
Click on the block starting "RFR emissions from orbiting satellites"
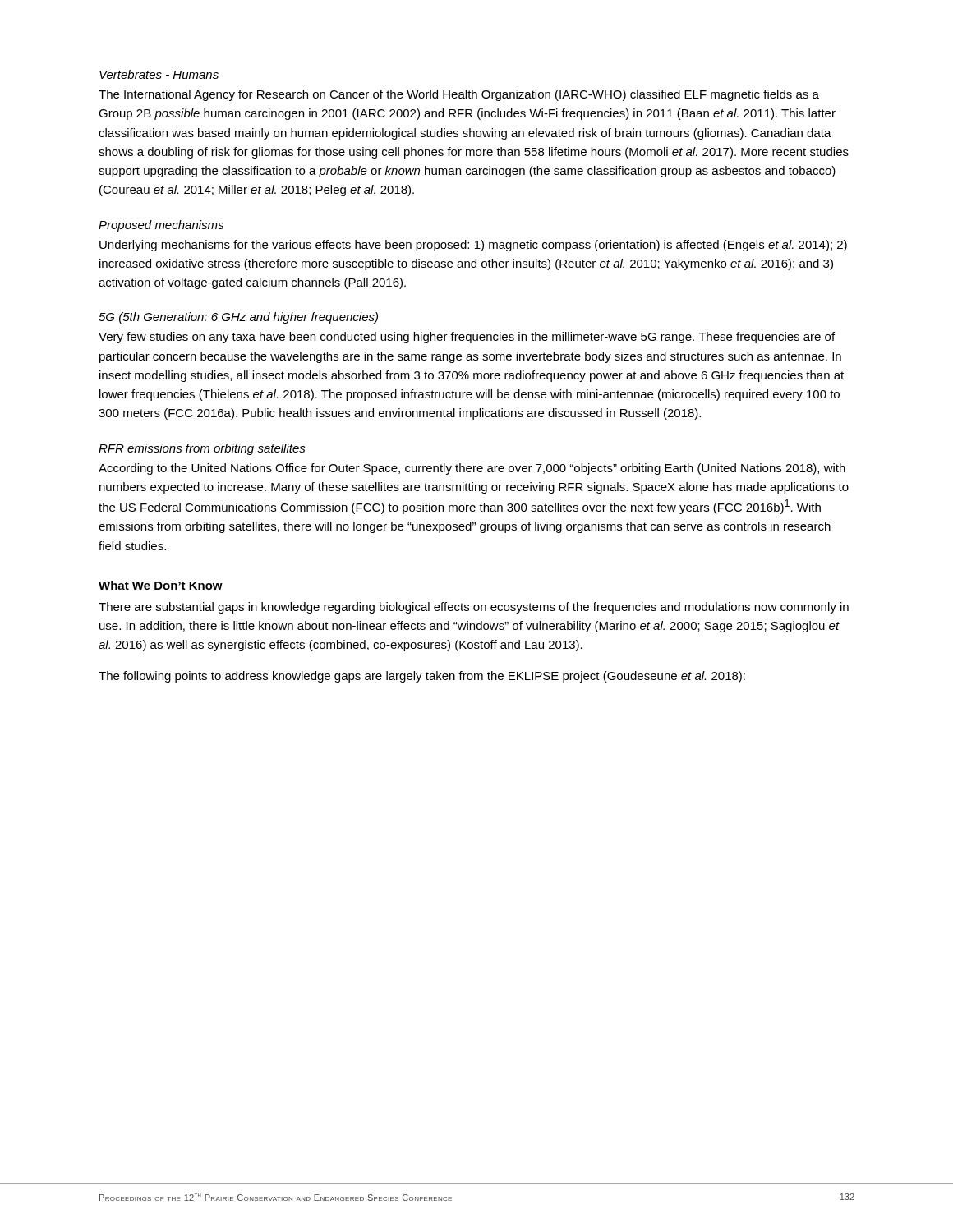coord(202,448)
